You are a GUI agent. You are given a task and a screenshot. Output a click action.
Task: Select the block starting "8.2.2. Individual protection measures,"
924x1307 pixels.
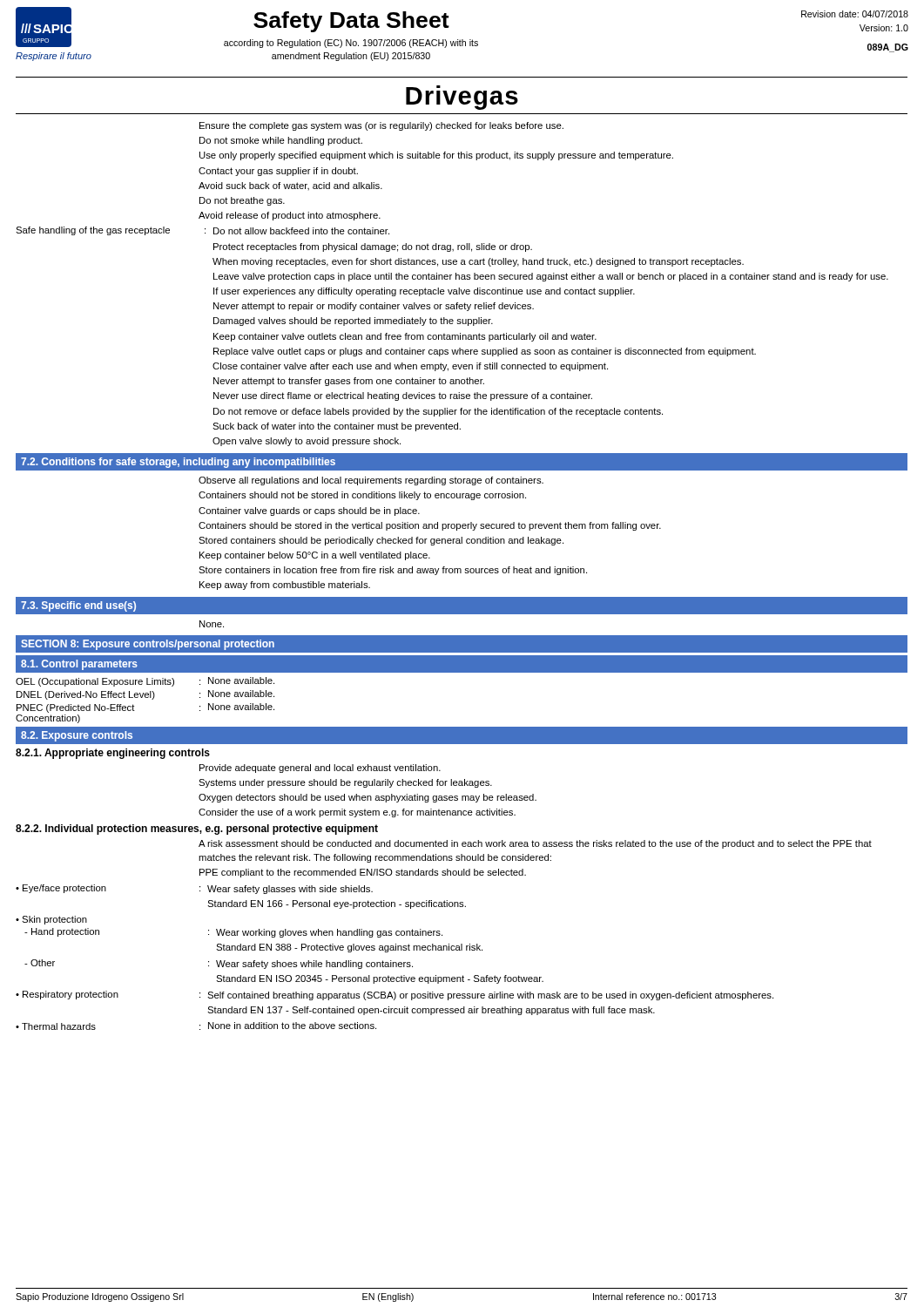[x=197, y=828]
